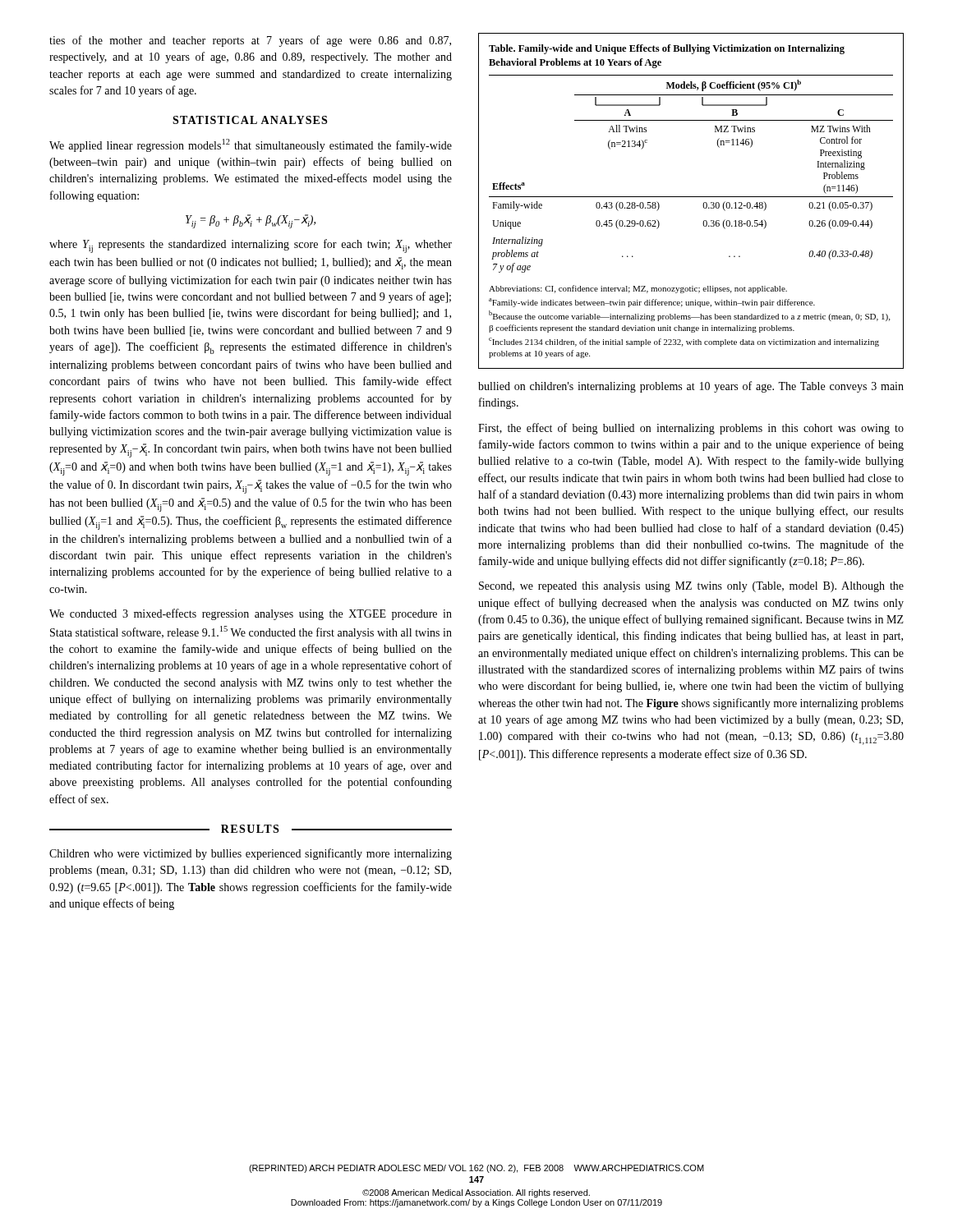Point to the block beginning "bullied on children's internalizing problems at"
This screenshot has height=1232, width=953.
[x=691, y=395]
